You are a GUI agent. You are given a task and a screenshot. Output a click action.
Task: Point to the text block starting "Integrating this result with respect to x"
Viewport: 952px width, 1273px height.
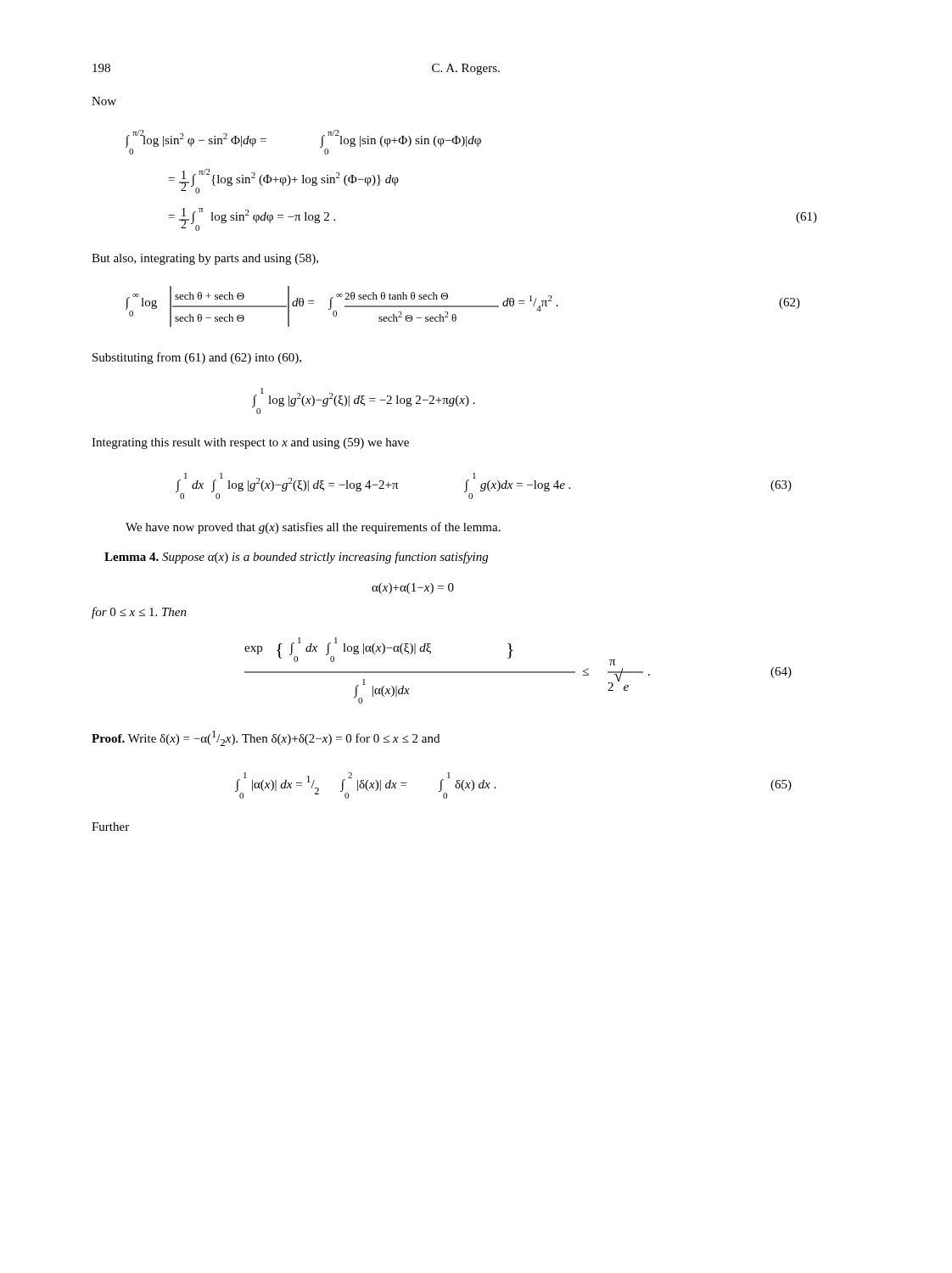pos(251,442)
